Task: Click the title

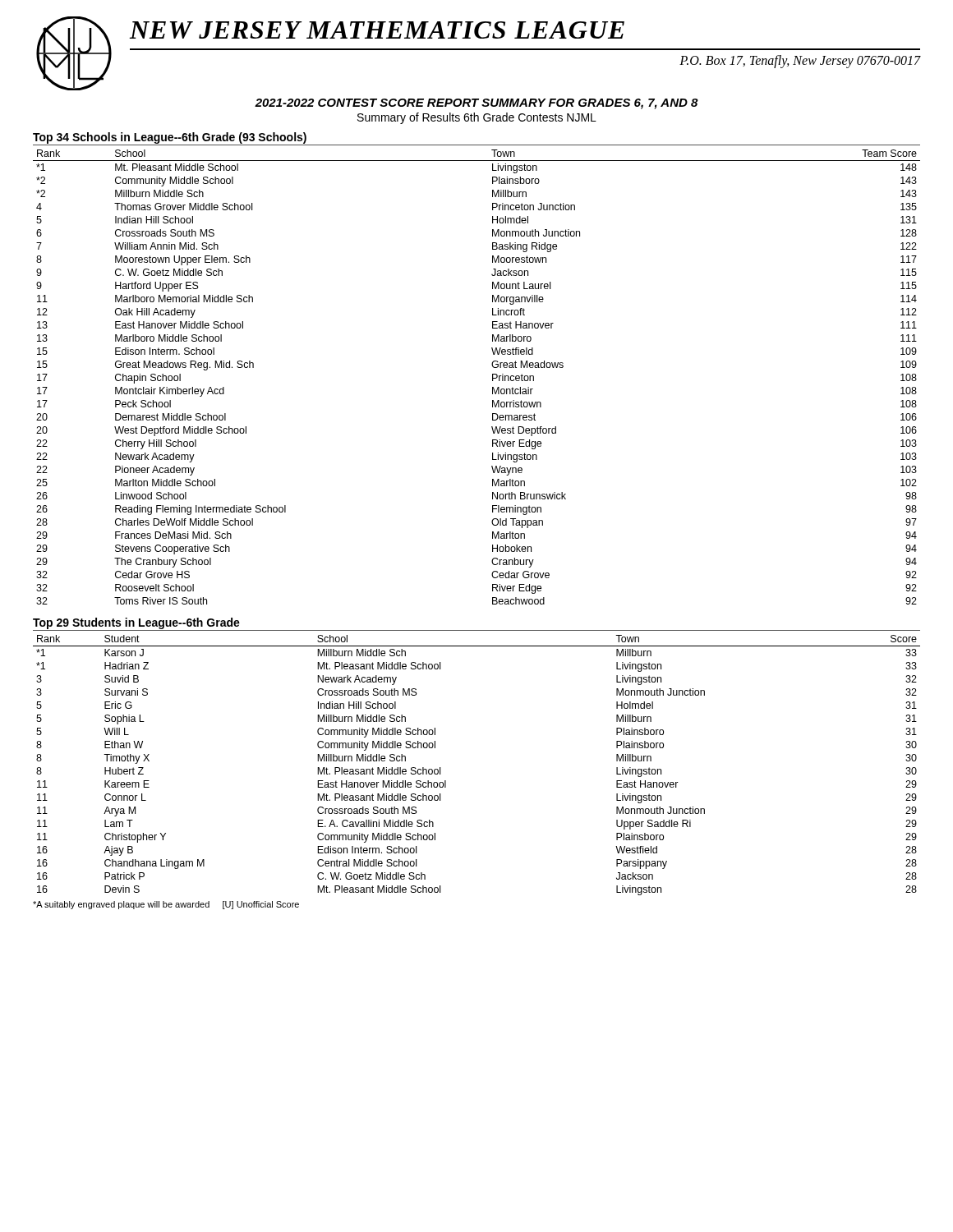Action: click(476, 102)
